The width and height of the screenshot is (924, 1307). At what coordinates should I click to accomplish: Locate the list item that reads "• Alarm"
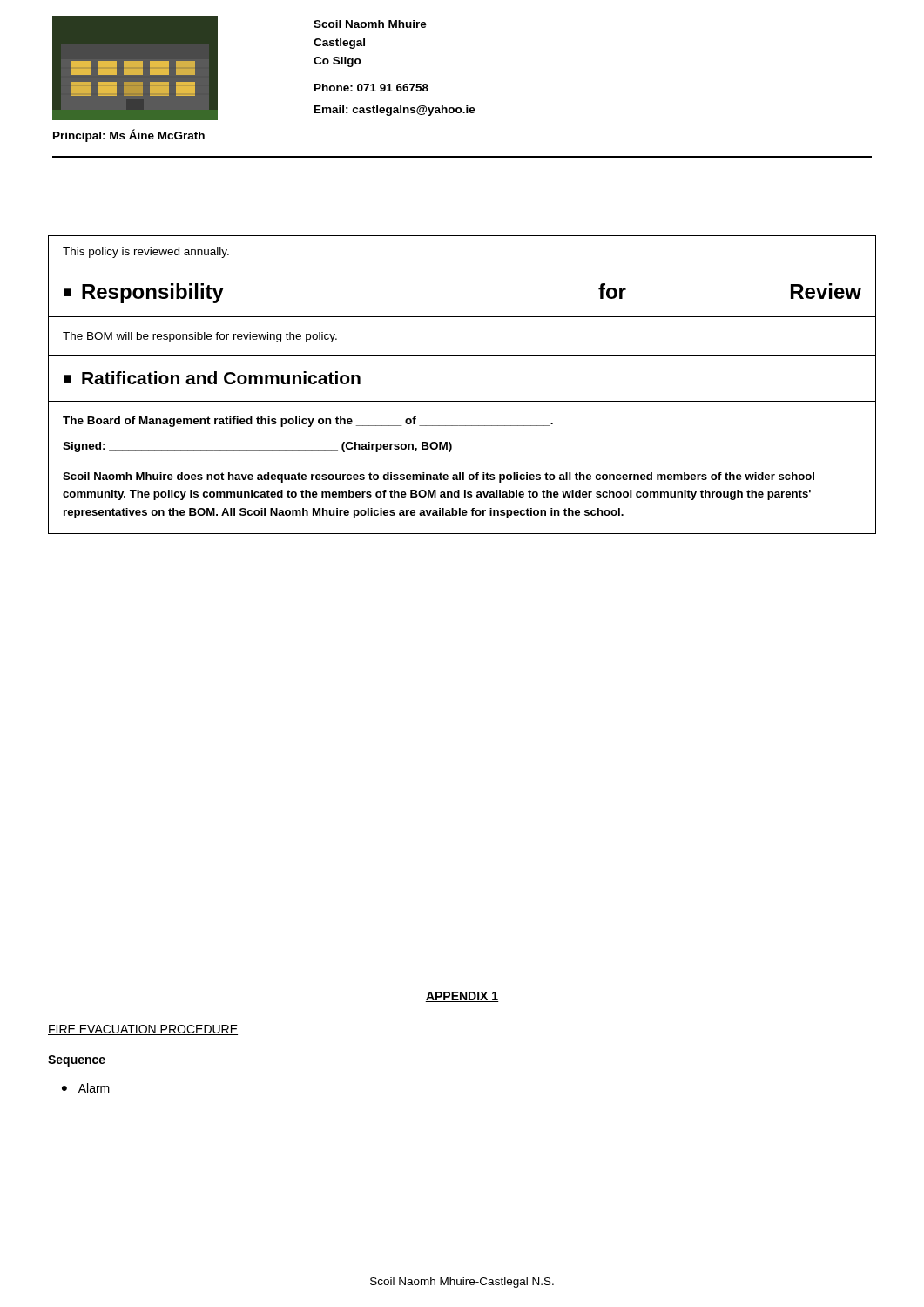point(85,1088)
